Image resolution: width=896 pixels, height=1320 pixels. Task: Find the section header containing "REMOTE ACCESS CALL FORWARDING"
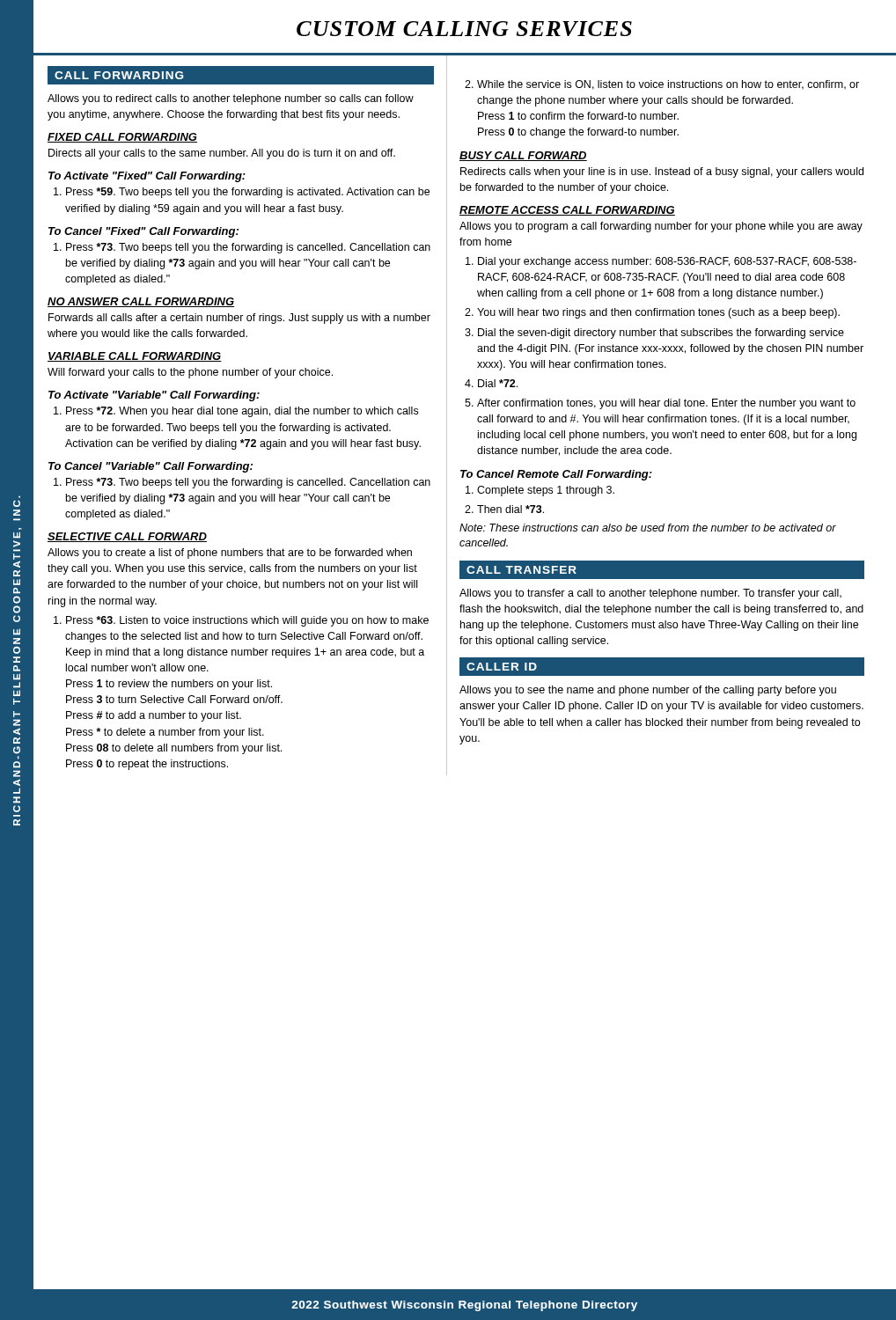click(x=567, y=210)
